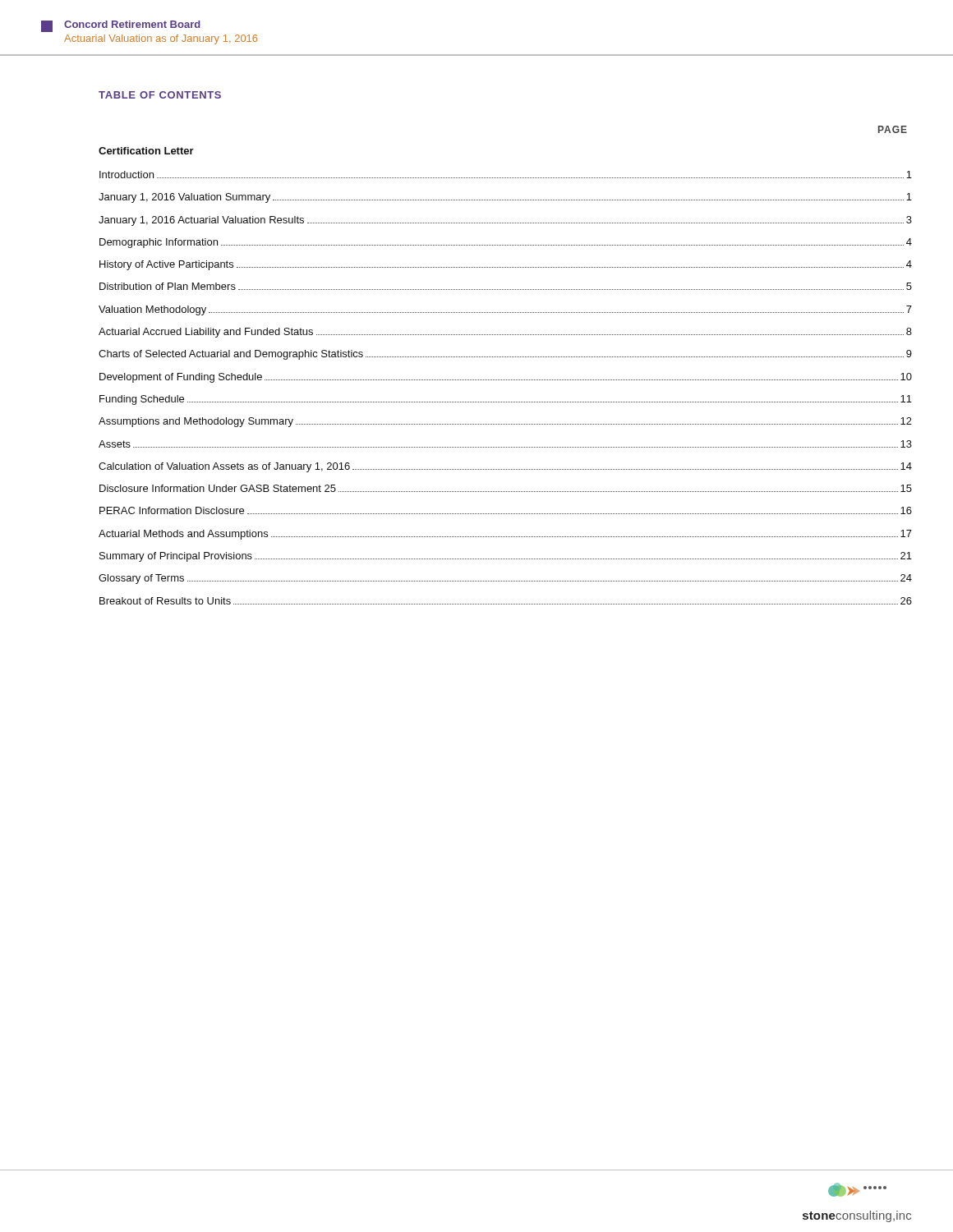Click on the list item containing "Demographic Information 4"
The width and height of the screenshot is (953, 1232).
[505, 242]
